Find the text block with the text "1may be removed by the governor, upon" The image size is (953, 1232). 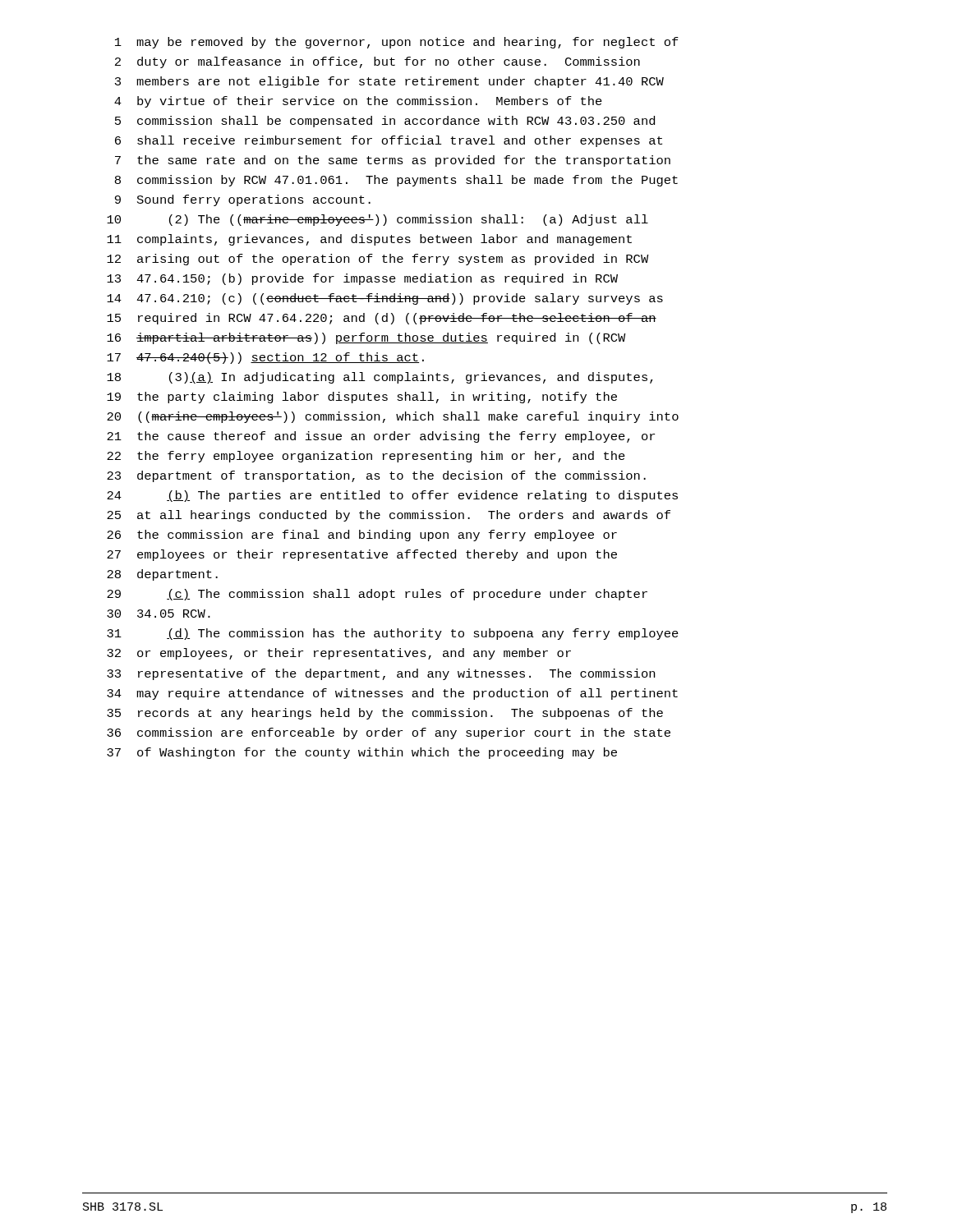coord(485,122)
